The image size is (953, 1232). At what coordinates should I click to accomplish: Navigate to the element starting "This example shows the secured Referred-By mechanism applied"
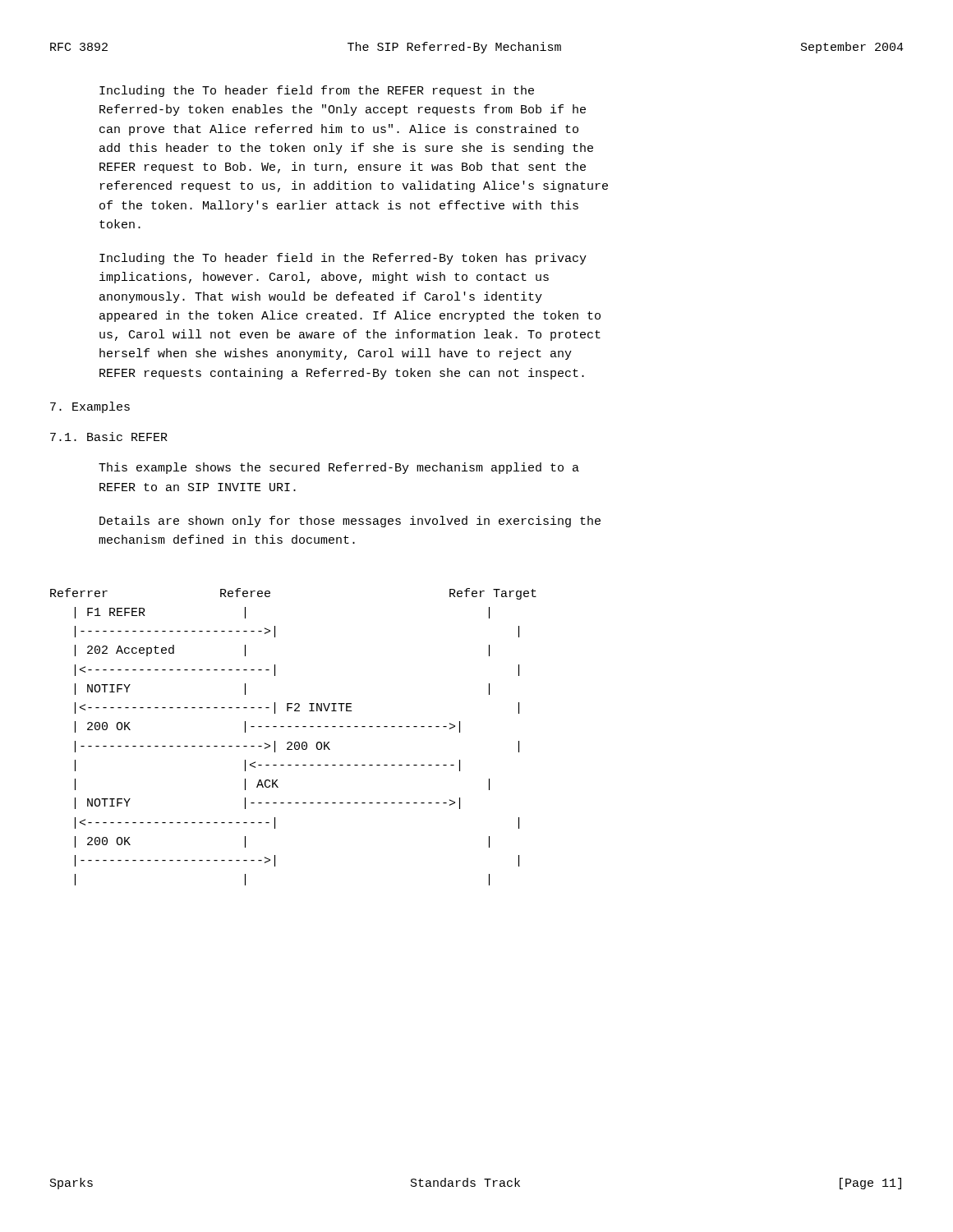[339, 478]
